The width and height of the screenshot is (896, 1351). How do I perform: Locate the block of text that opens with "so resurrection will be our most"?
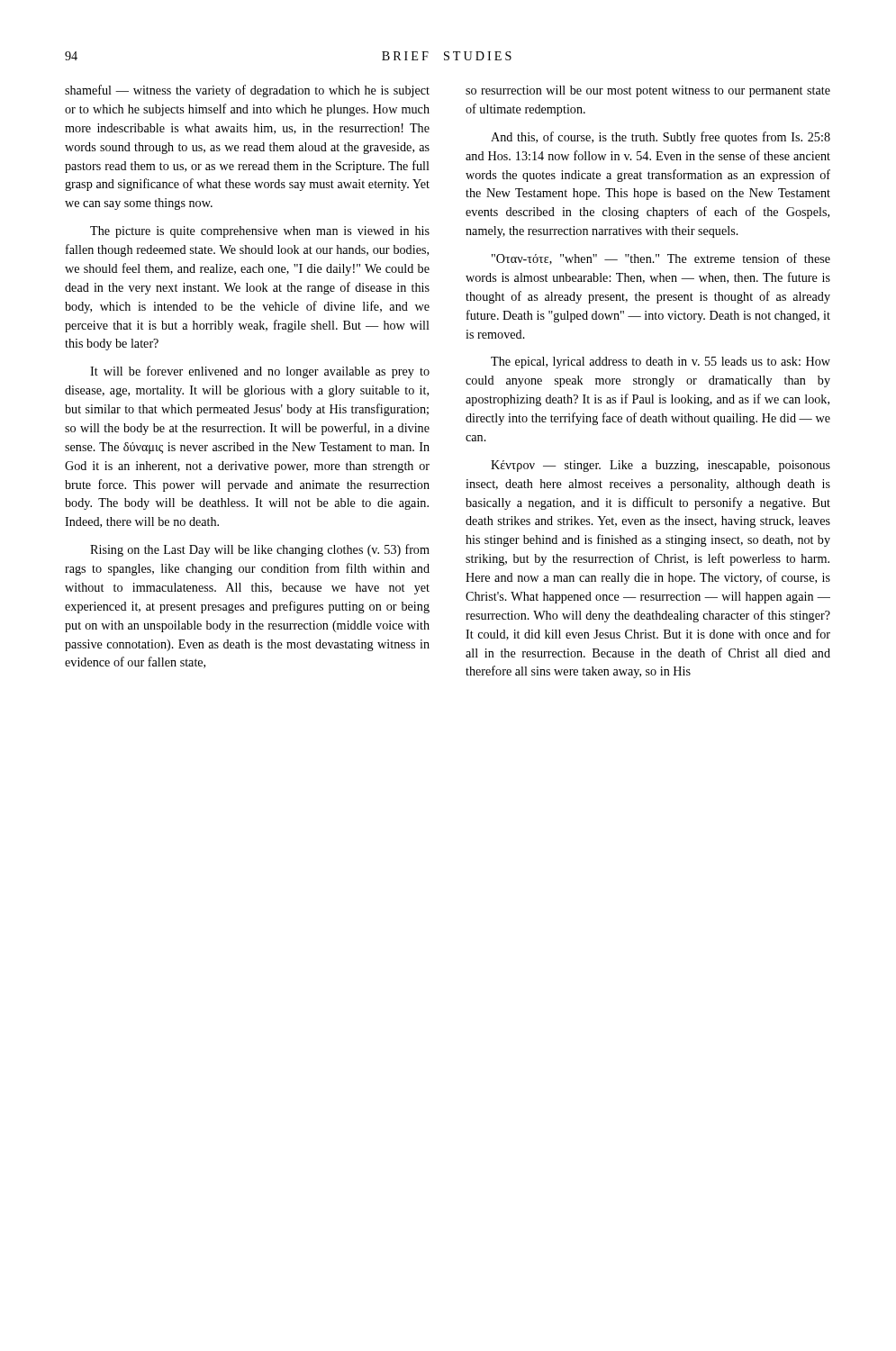[x=648, y=100]
